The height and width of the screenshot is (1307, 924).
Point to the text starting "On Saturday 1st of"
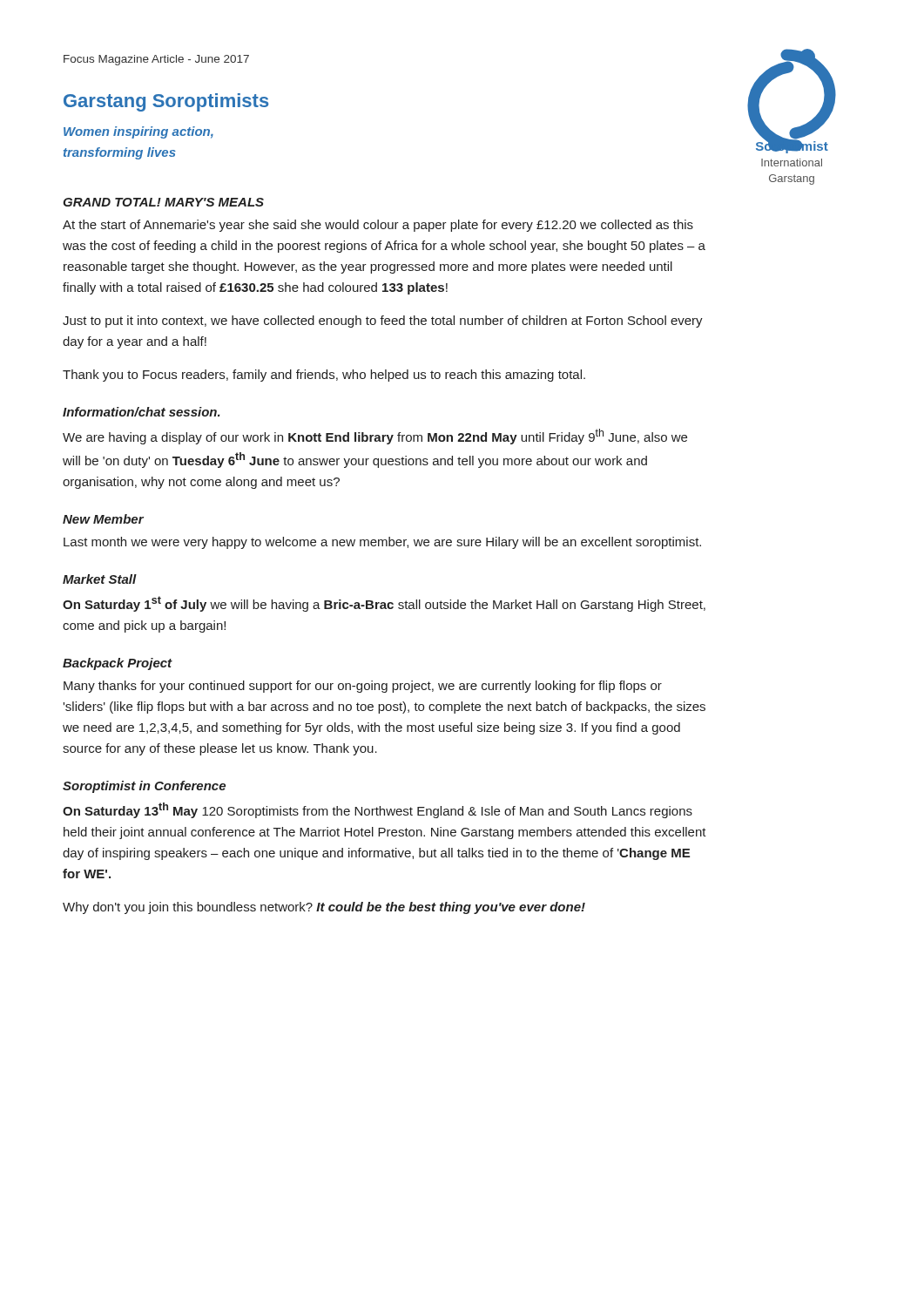tap(385, 613)
